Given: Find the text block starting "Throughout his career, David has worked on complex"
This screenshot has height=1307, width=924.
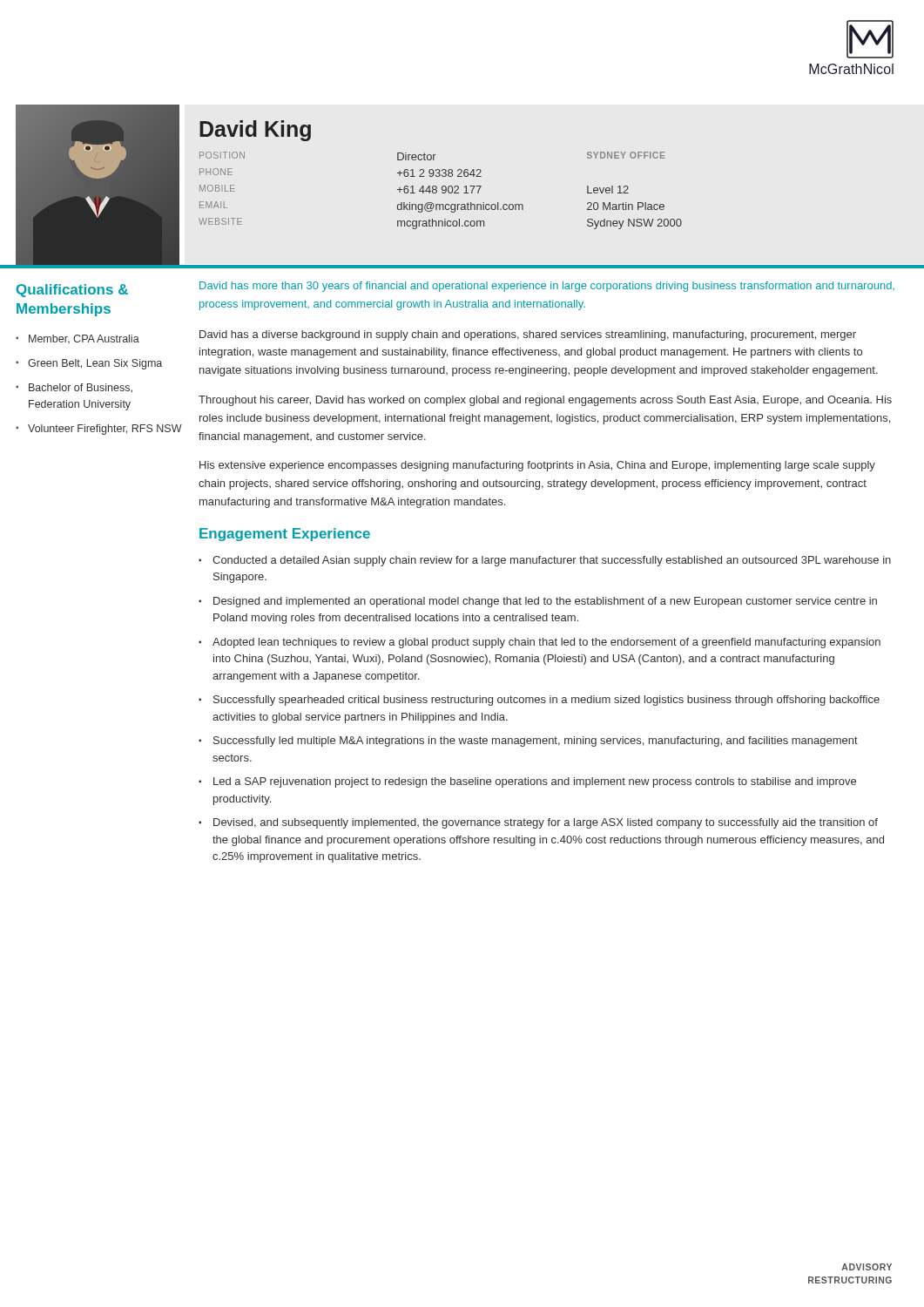Looking at the screenshot, I should [x=545, y=418].
